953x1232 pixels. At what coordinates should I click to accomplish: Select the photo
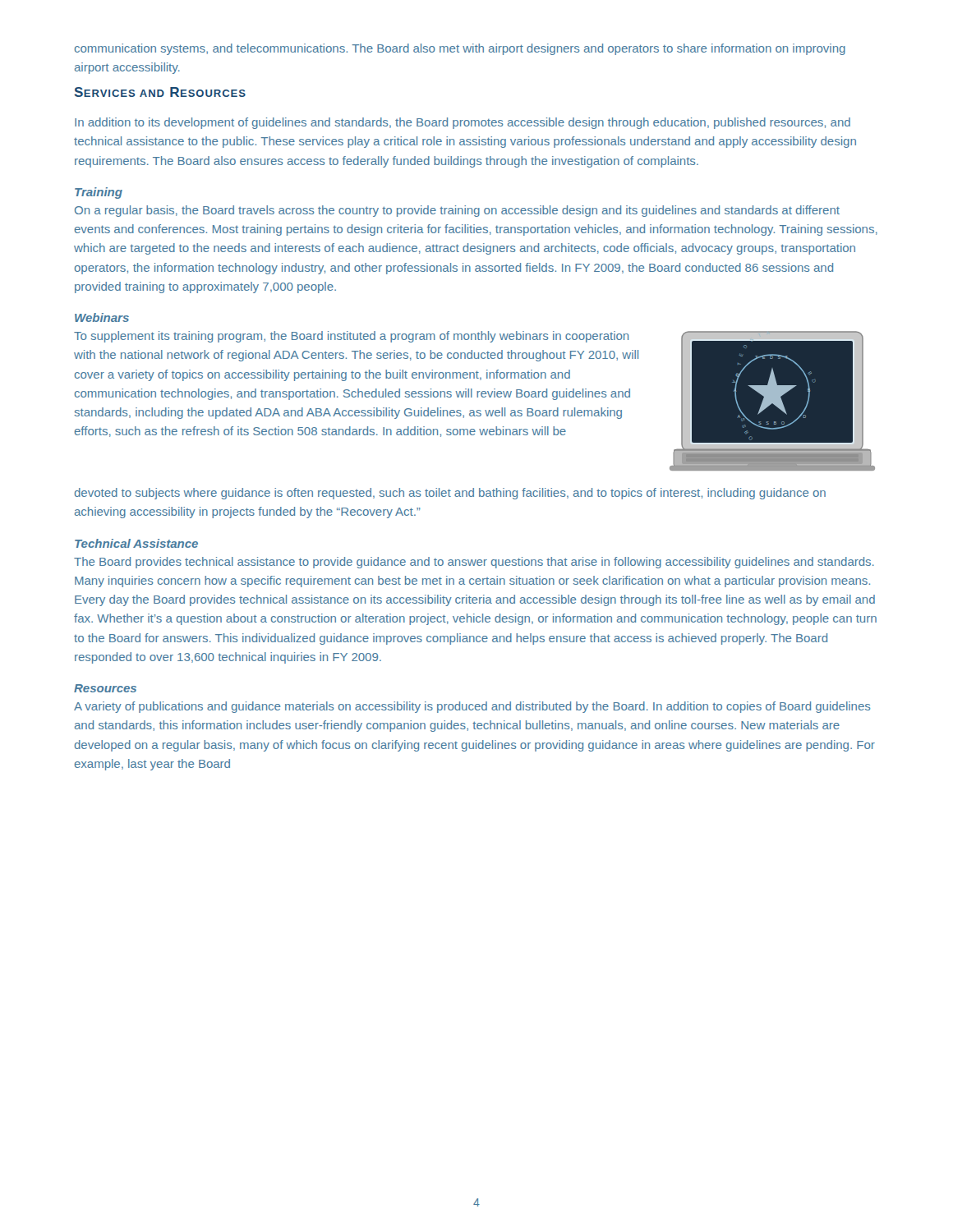772,404
